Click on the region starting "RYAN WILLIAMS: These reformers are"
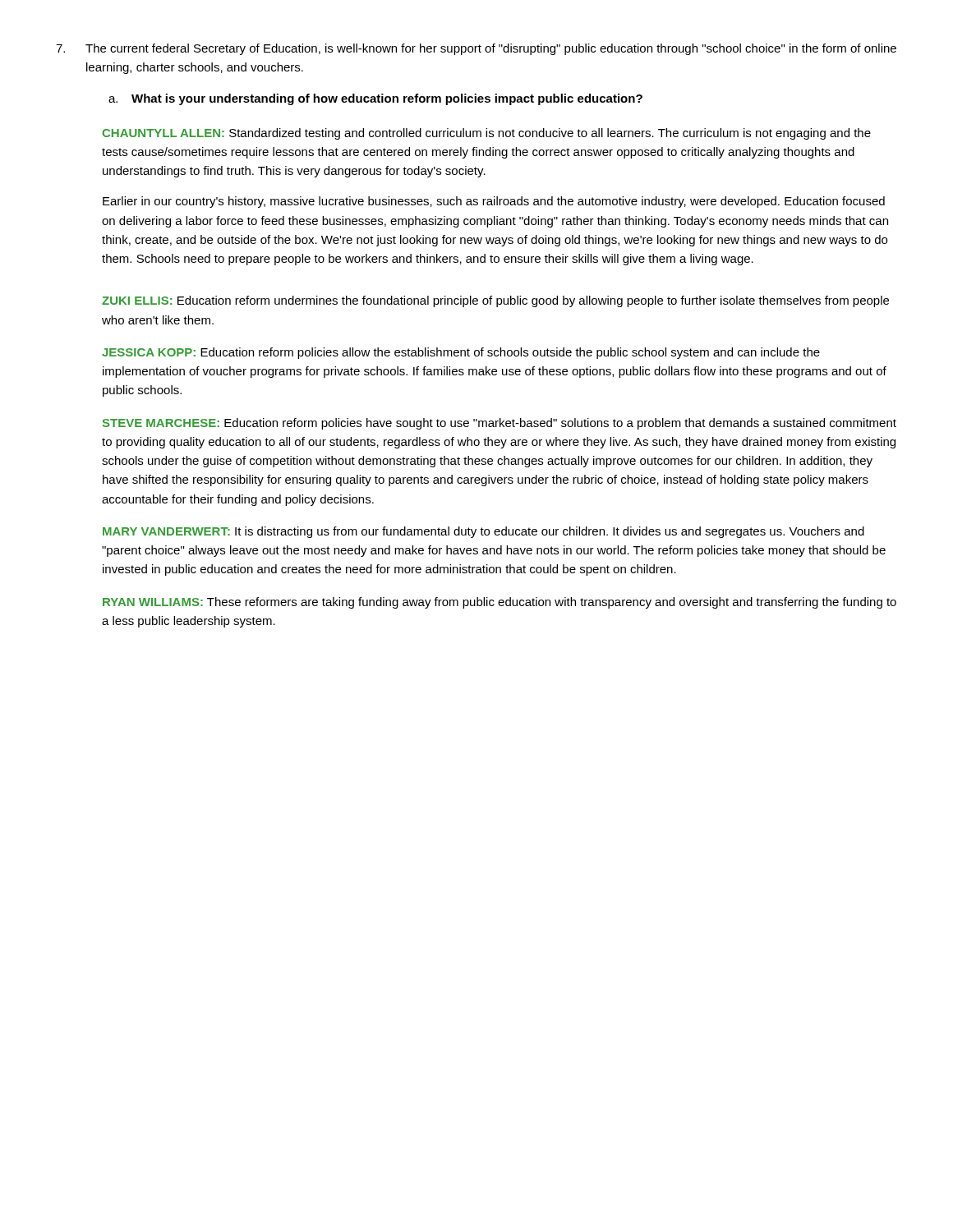This screenshot has width=953, height=1232. click(x=499, y=611)
